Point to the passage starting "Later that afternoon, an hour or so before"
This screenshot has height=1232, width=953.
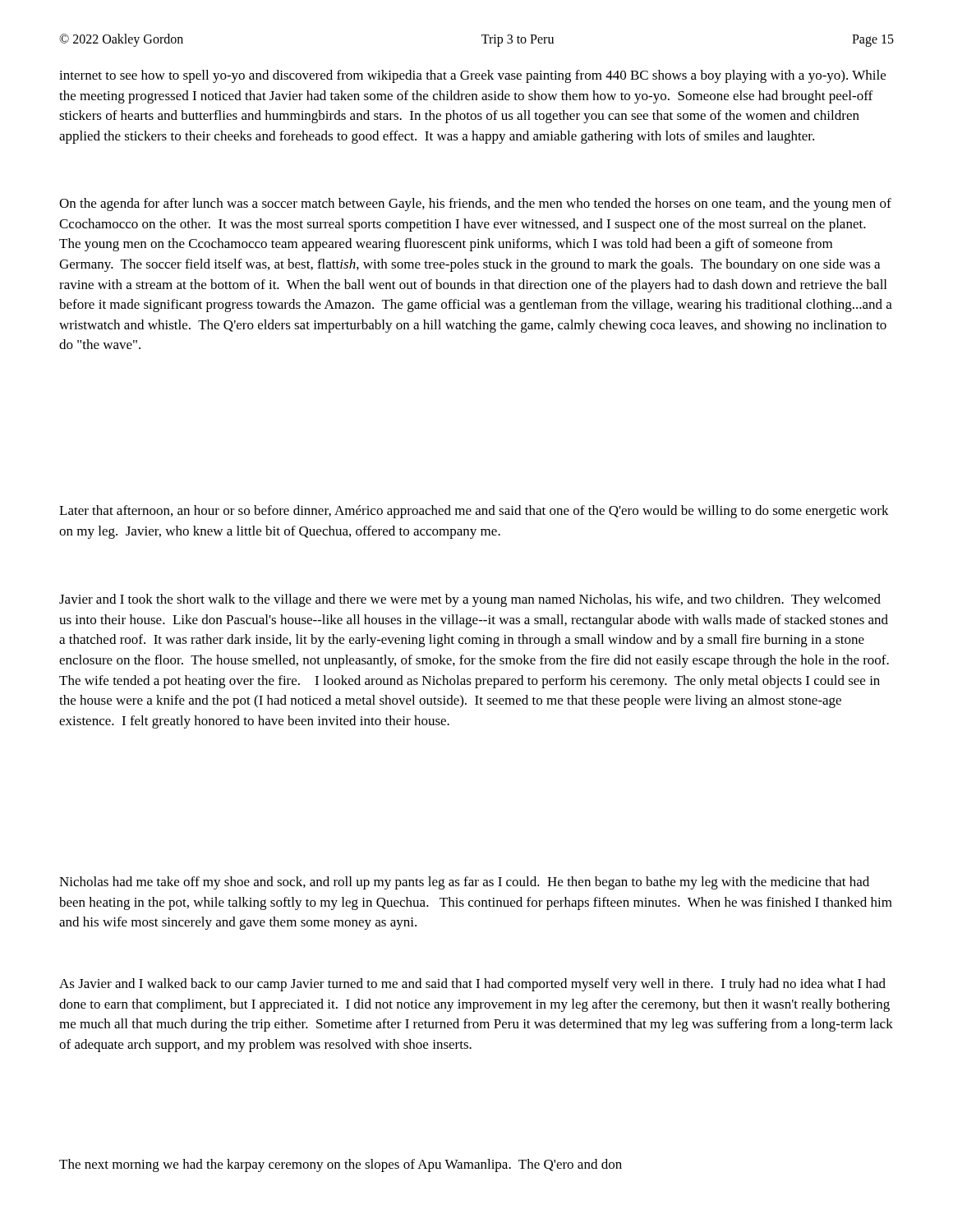[x=474, y=521]
